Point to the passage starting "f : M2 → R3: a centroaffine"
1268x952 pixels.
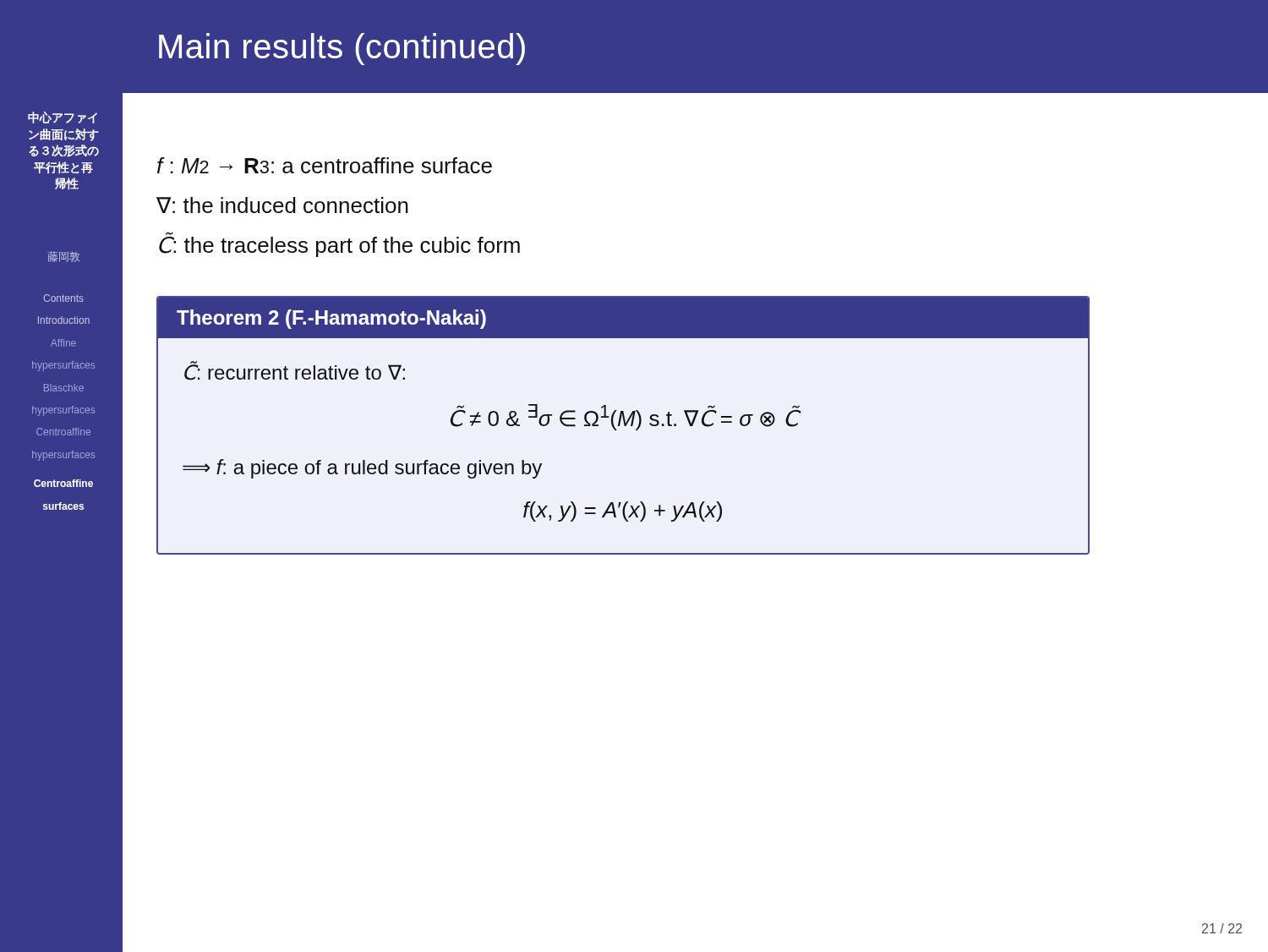pyautogui.click(x=325, y=166)
